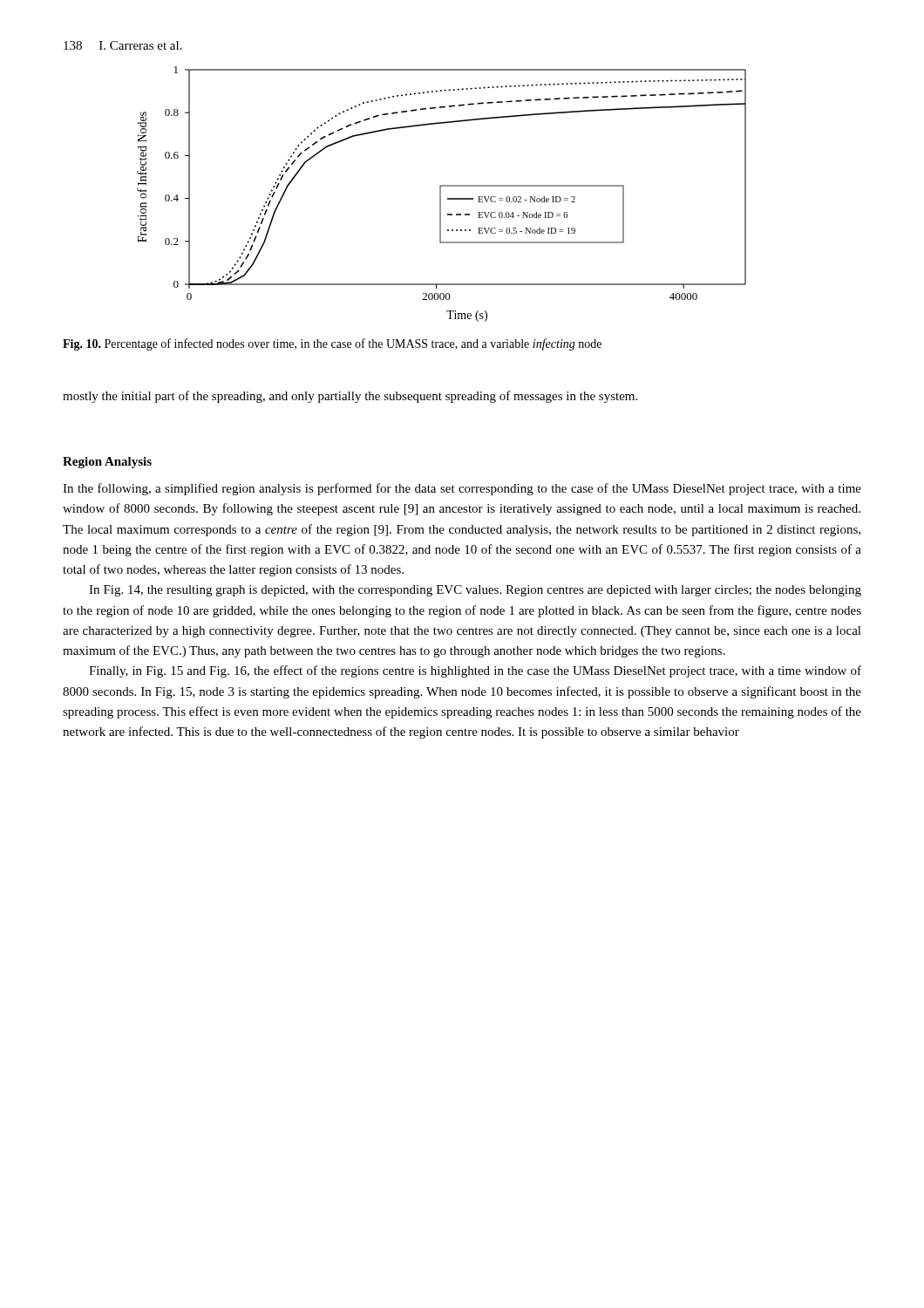
Task: Click on the caption that reads "Fig. 10. Percentage"
Action: pyautogui.click(x=332, y=344)
